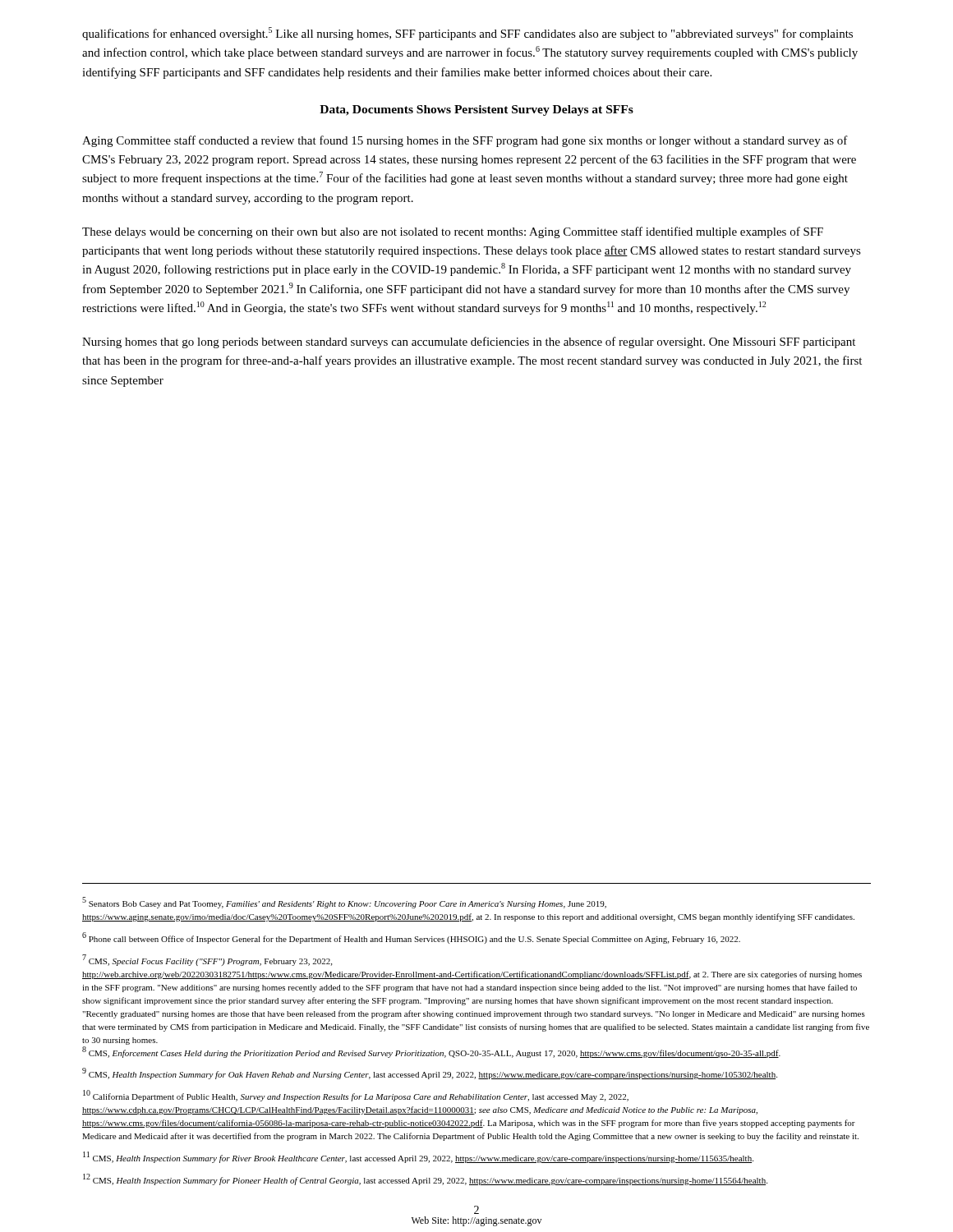Locate the footnote containing "5 Senators Bob Casey and"
This screenshot has height=1232, width=953.
476,911
